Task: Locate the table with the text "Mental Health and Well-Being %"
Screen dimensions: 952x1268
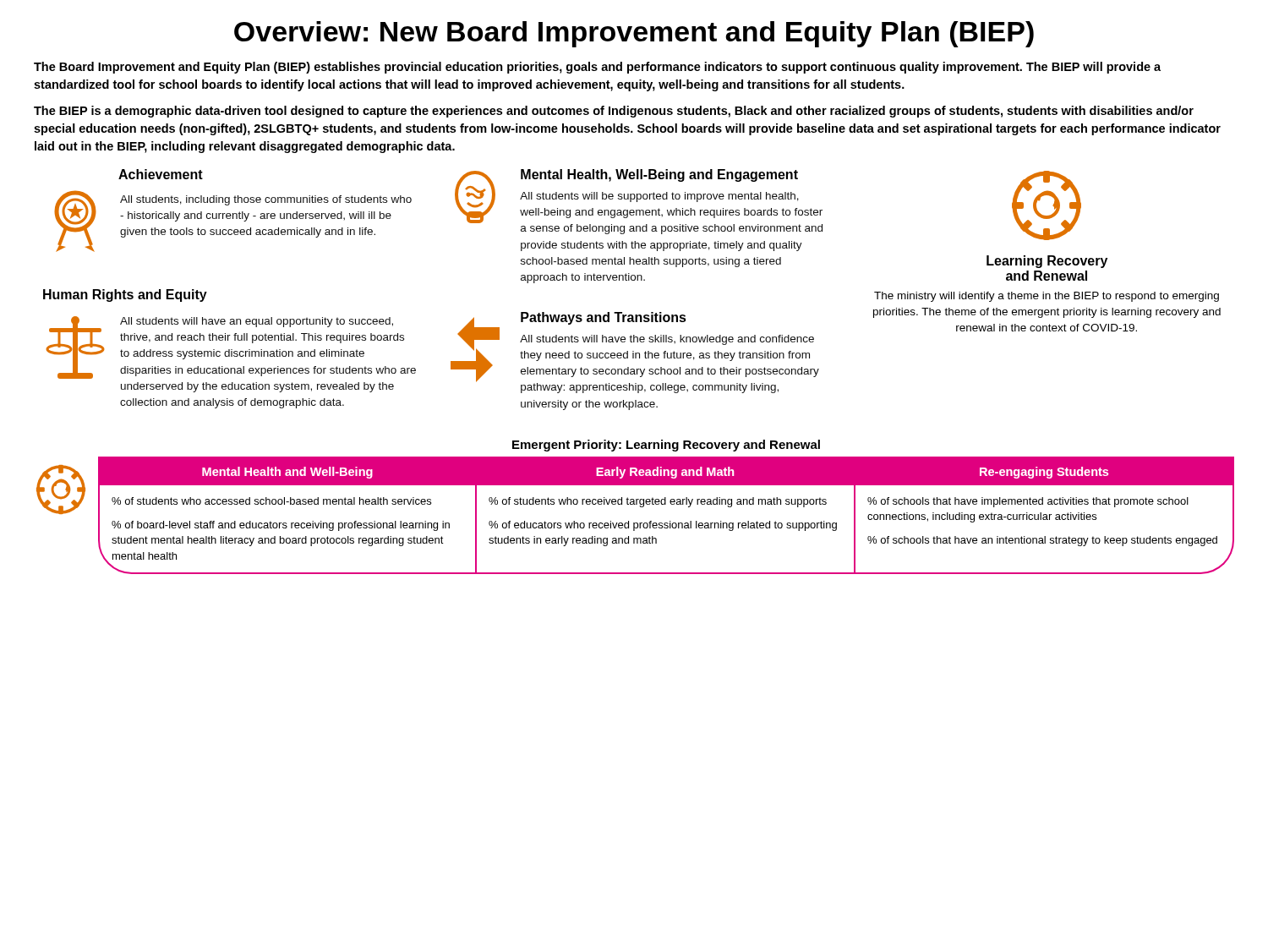Action: click(x=666, y=515)
